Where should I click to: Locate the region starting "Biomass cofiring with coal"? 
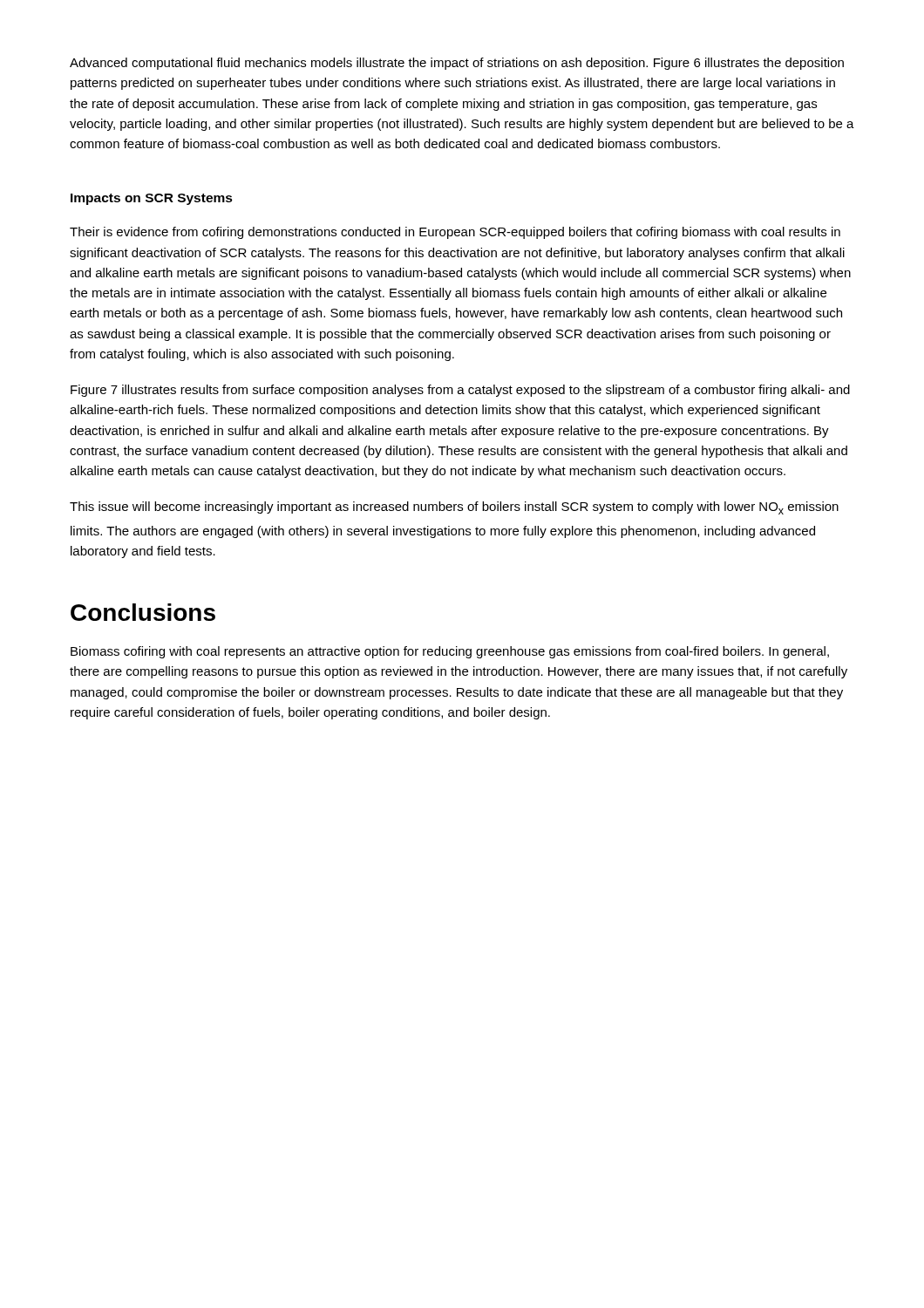coord(459,681)
